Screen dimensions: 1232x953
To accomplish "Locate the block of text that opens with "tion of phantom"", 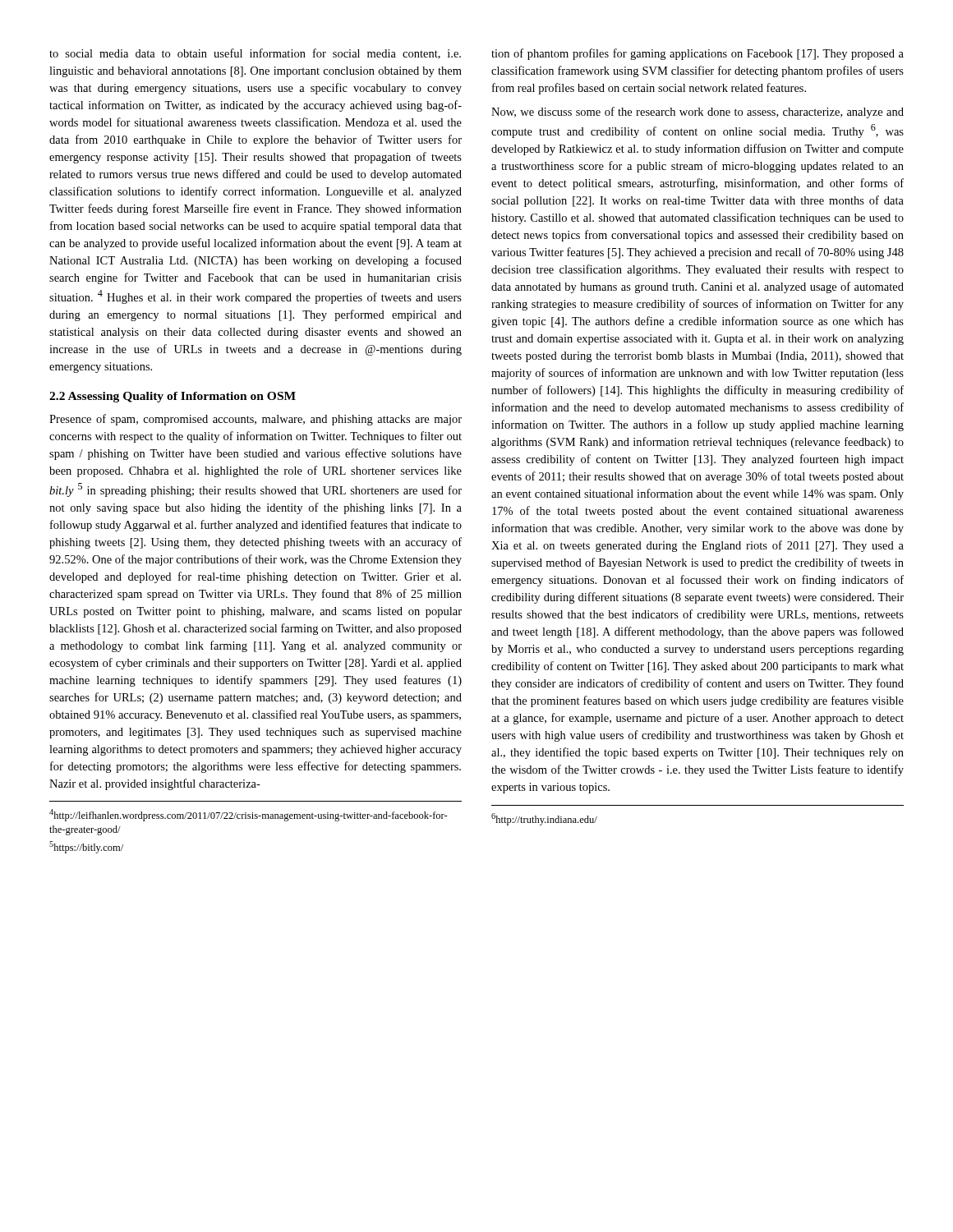I will 698,421.
